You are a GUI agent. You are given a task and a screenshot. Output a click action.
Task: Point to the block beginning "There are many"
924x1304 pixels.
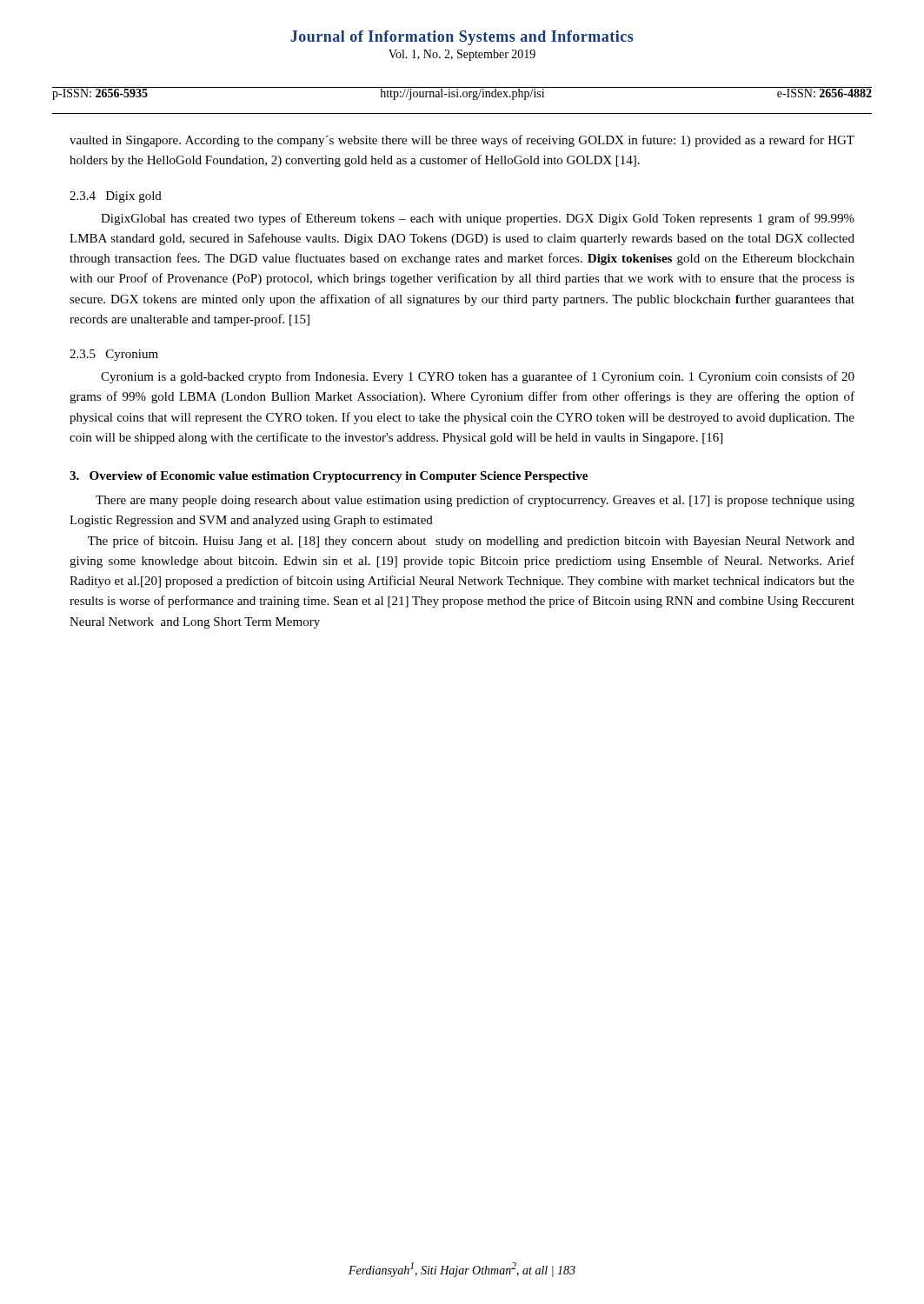coord(462,510)
